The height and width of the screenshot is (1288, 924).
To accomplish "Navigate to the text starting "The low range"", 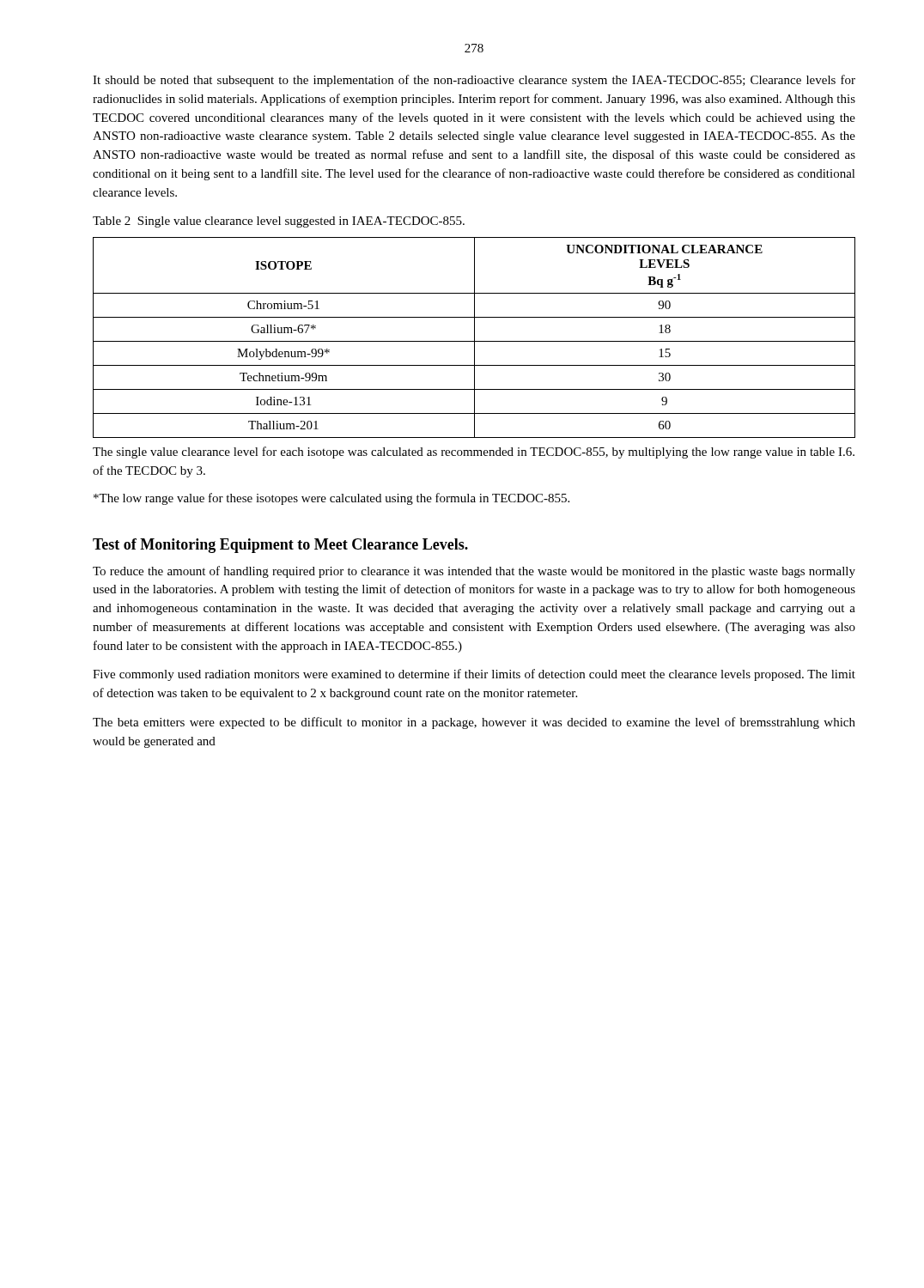I will pos(332,498).
